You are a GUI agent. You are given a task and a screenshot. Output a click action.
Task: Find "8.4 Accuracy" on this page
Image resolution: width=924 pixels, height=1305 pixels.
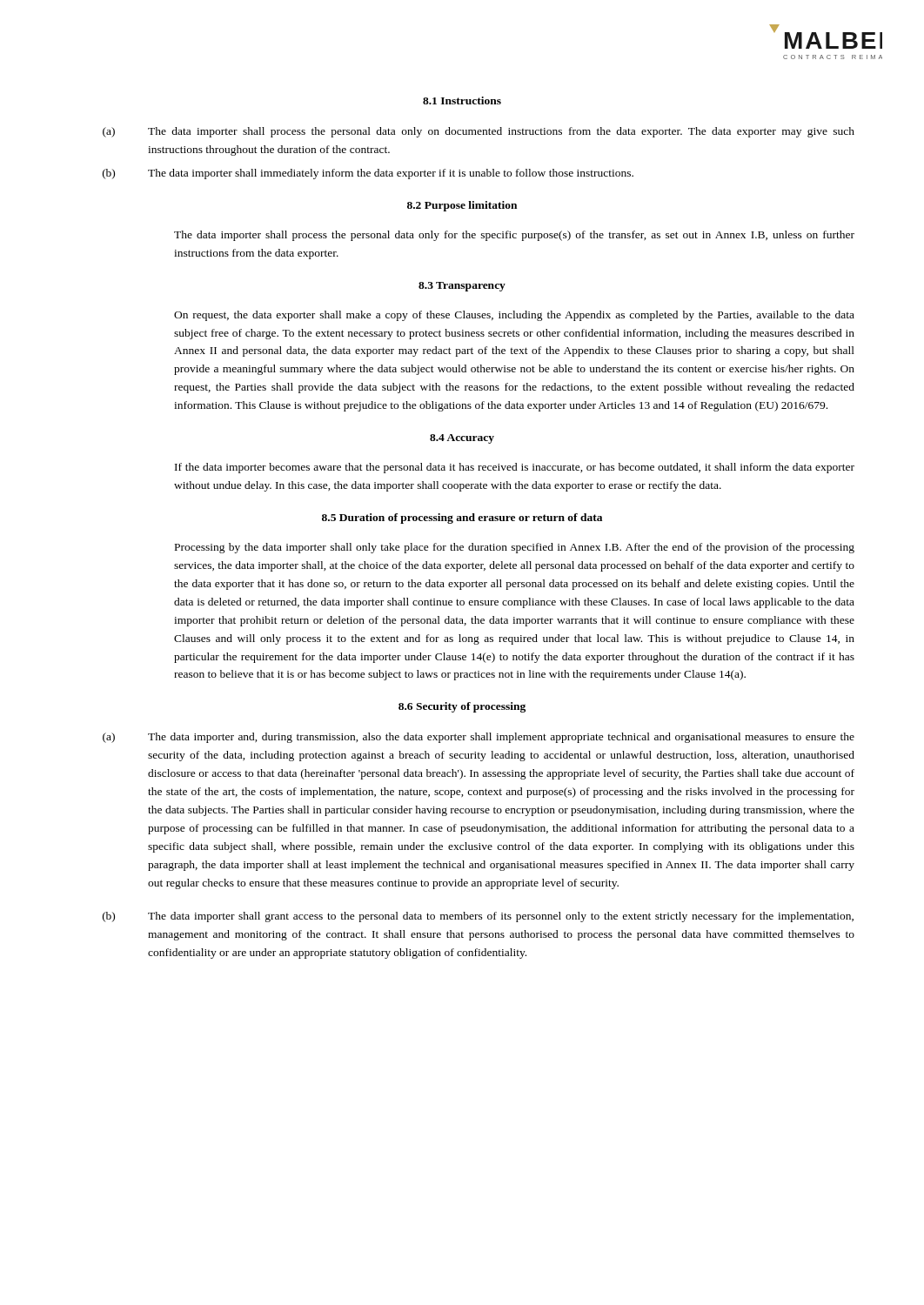[462, 437]
